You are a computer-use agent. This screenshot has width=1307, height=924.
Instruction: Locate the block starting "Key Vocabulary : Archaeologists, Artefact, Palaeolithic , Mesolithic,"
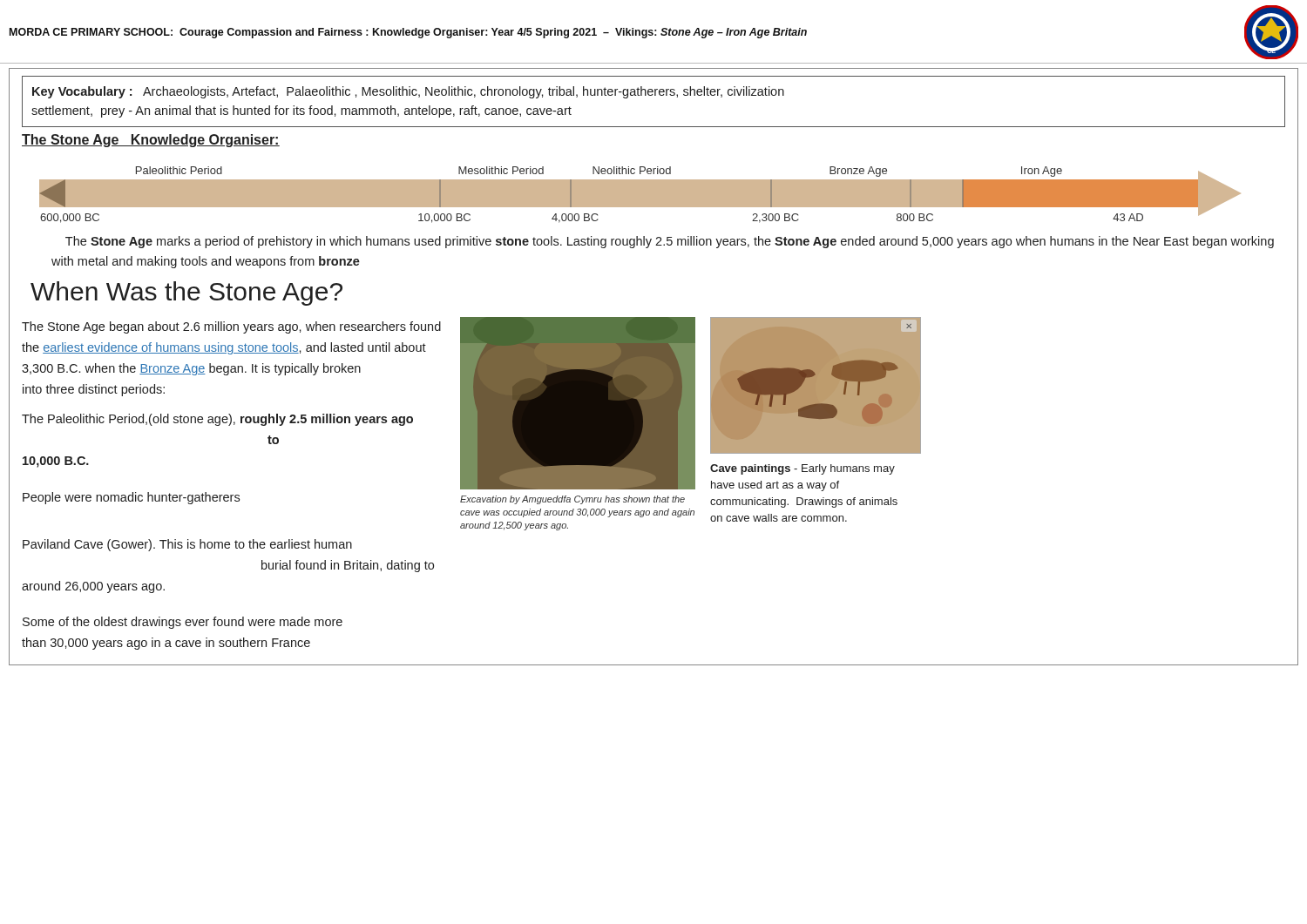pos(408,101)
